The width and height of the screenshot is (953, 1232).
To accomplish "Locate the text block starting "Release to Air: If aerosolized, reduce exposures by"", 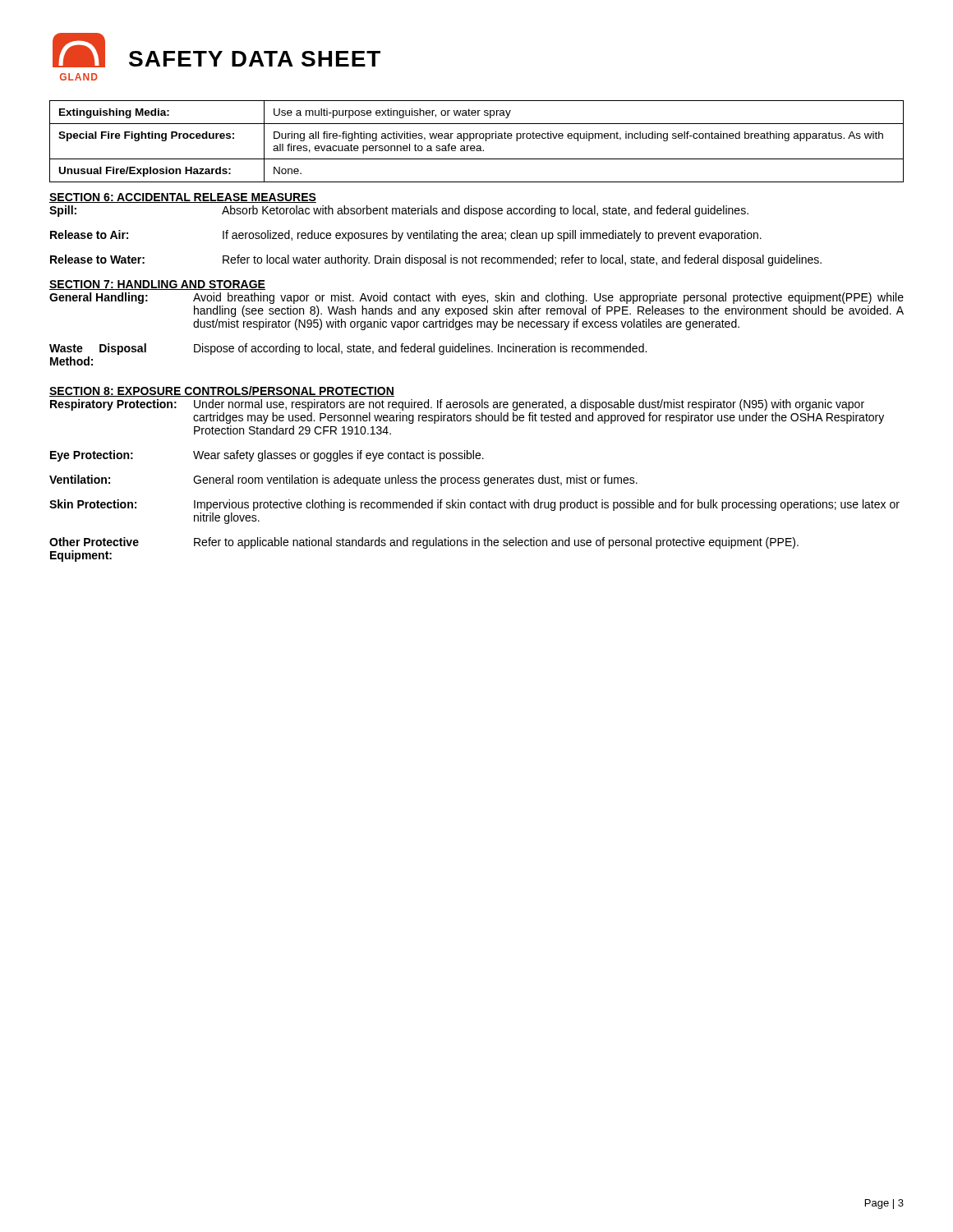I will (476, 235).
